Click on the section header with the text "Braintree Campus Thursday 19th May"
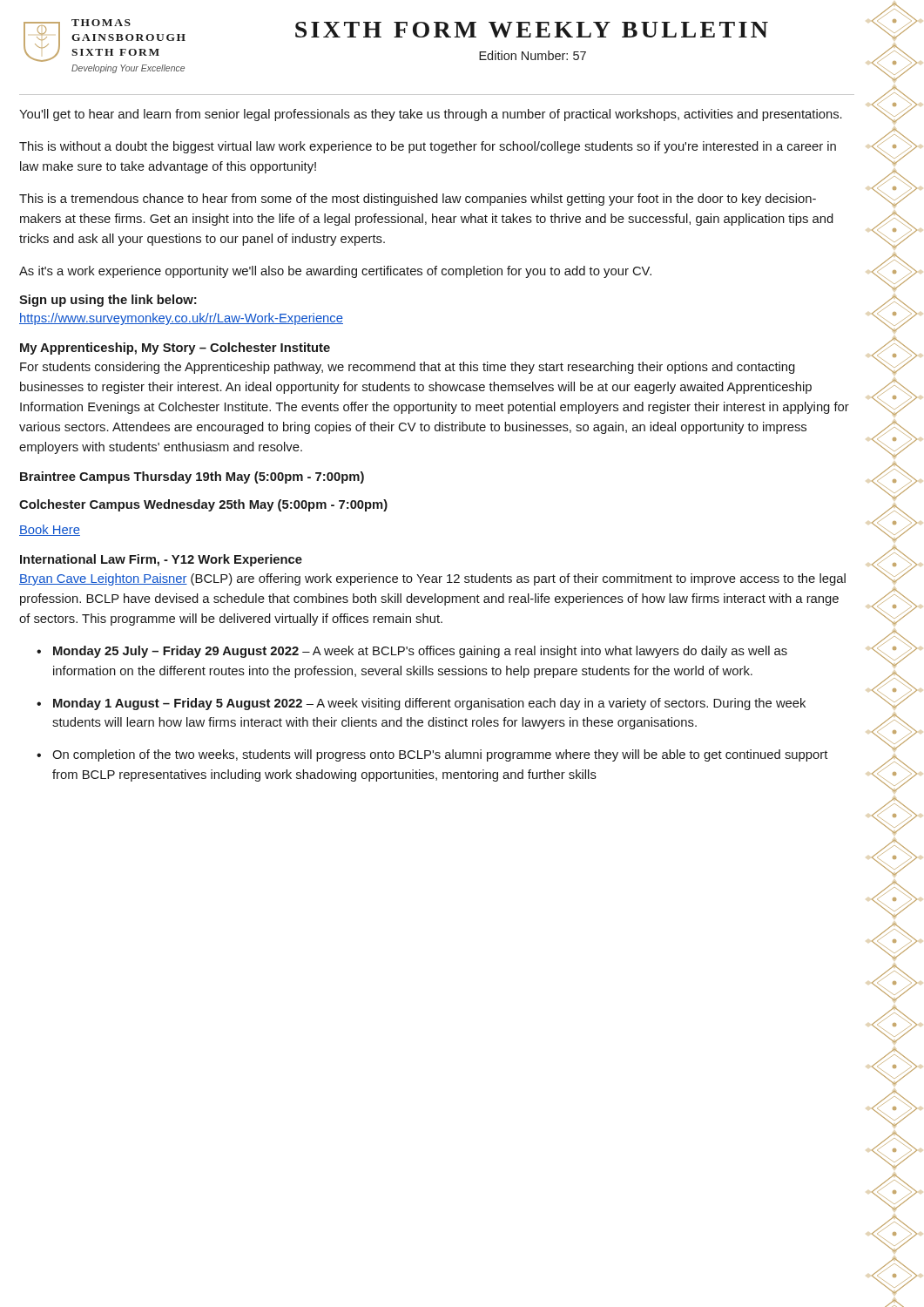The width and height of the screenshot is (924, 1307). coord(192,477)
